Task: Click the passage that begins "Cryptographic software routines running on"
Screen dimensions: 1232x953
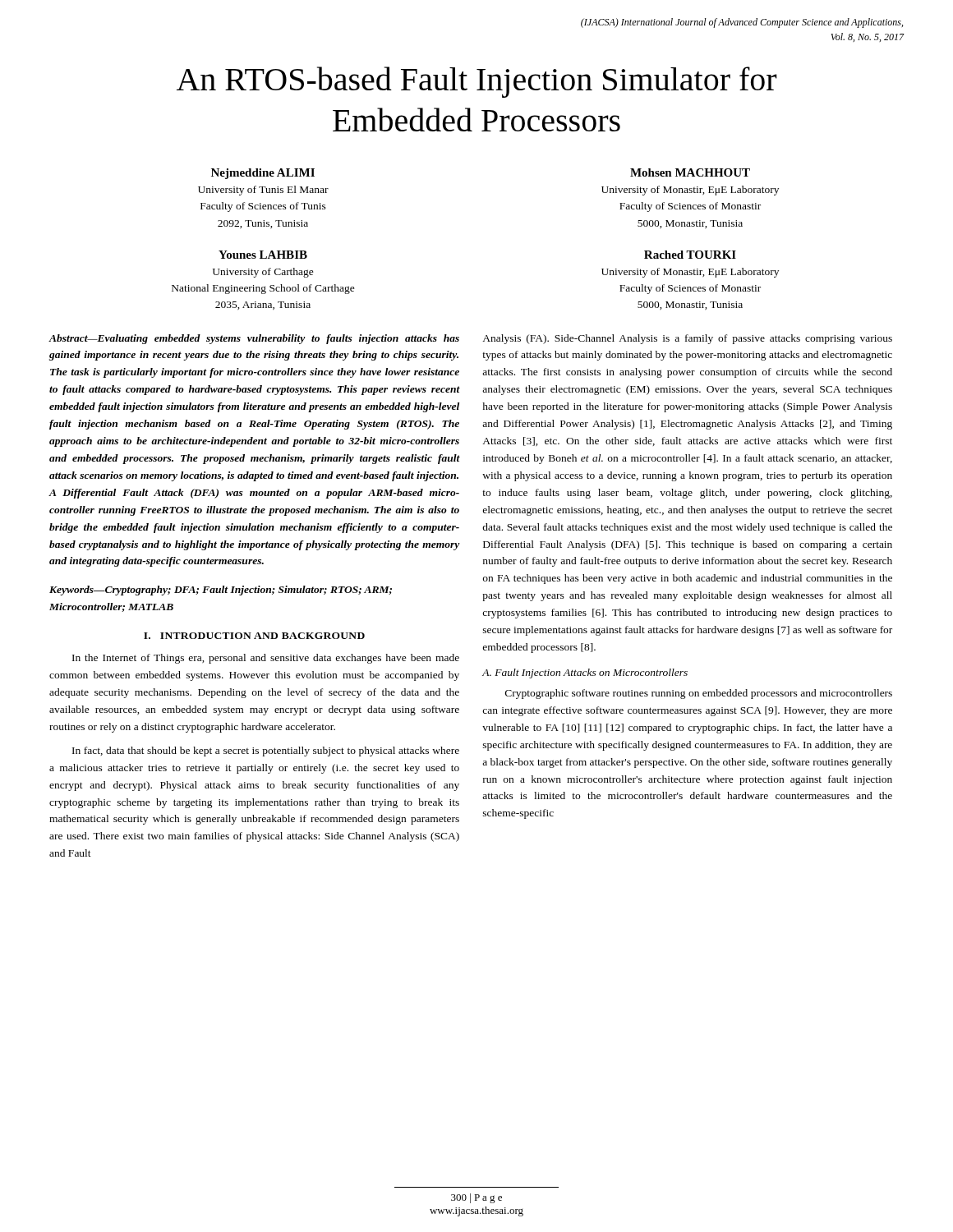Action: coord(687,754)
